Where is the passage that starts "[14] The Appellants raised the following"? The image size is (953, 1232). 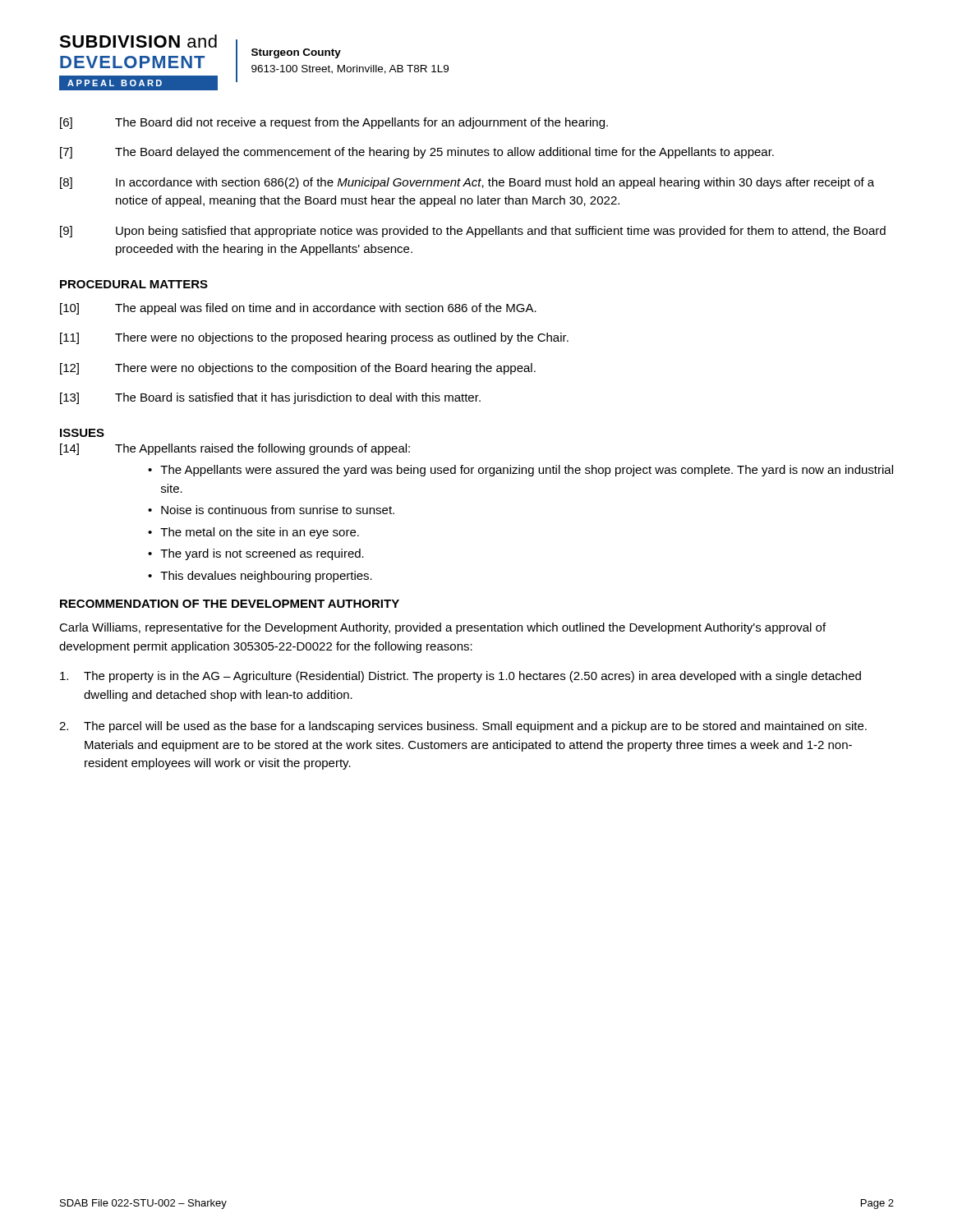[x=235, y=449]
